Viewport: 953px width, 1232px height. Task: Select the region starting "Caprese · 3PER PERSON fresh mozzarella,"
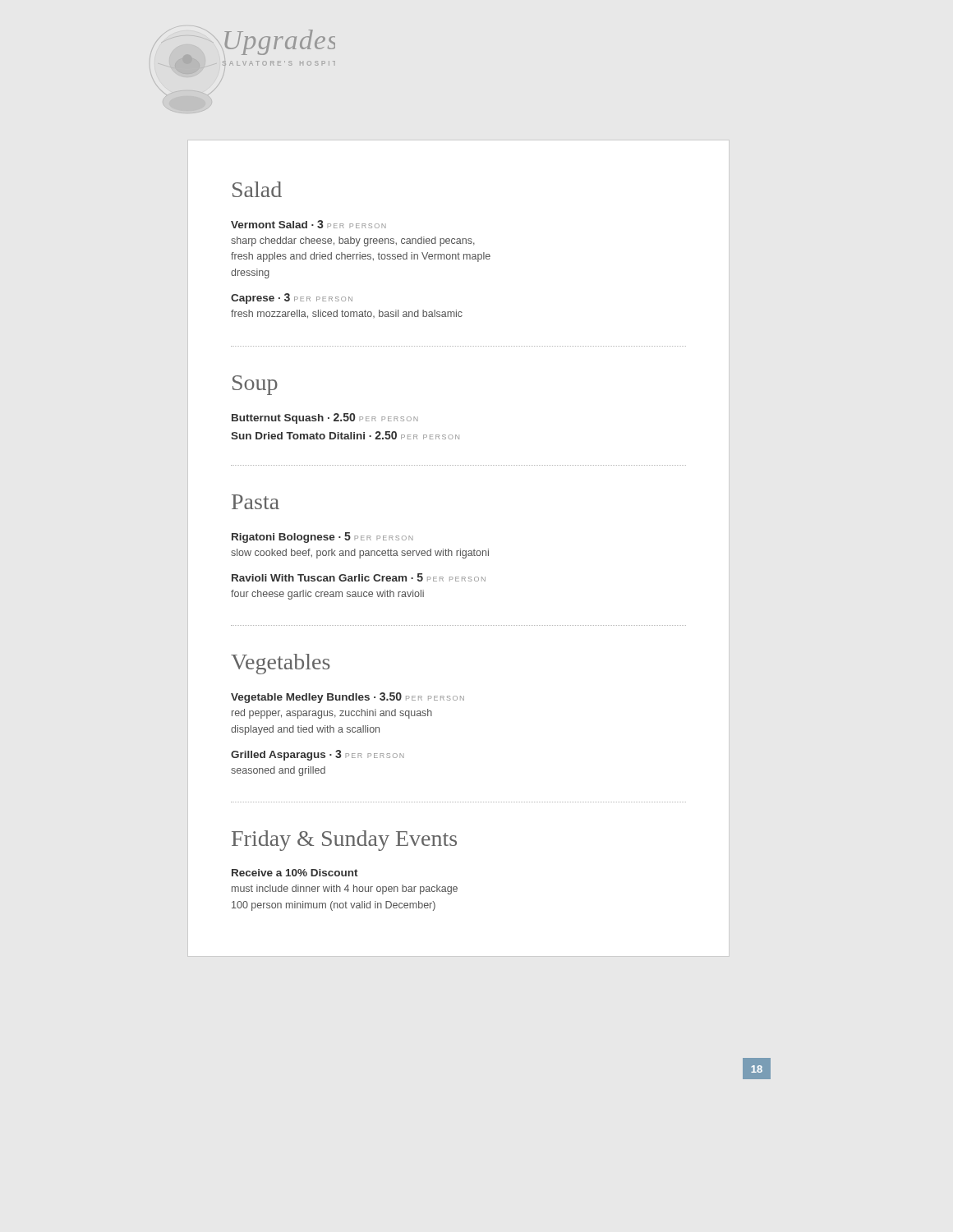(x=458, y=307)
